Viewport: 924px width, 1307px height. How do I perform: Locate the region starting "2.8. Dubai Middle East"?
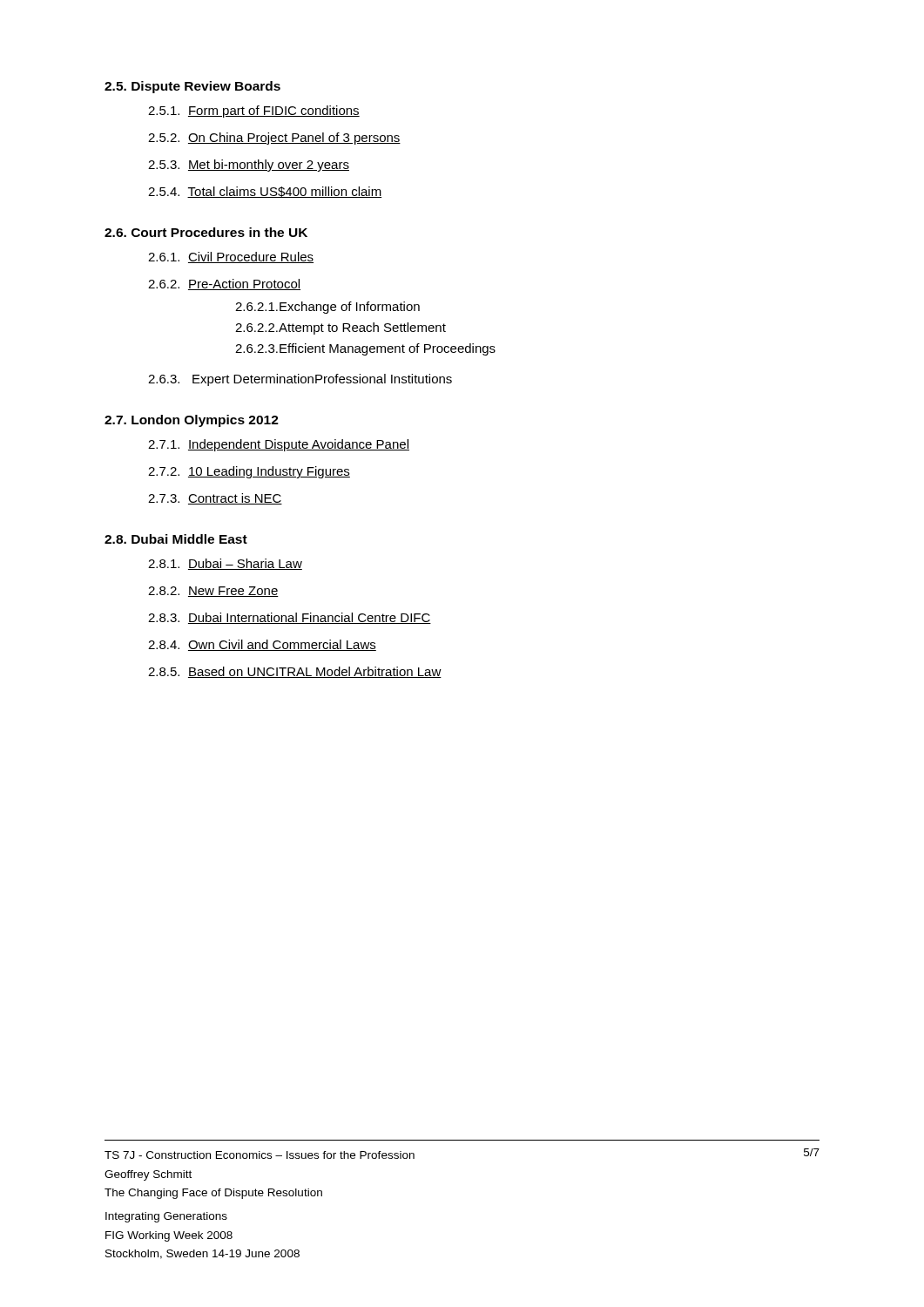pos(176,539)
